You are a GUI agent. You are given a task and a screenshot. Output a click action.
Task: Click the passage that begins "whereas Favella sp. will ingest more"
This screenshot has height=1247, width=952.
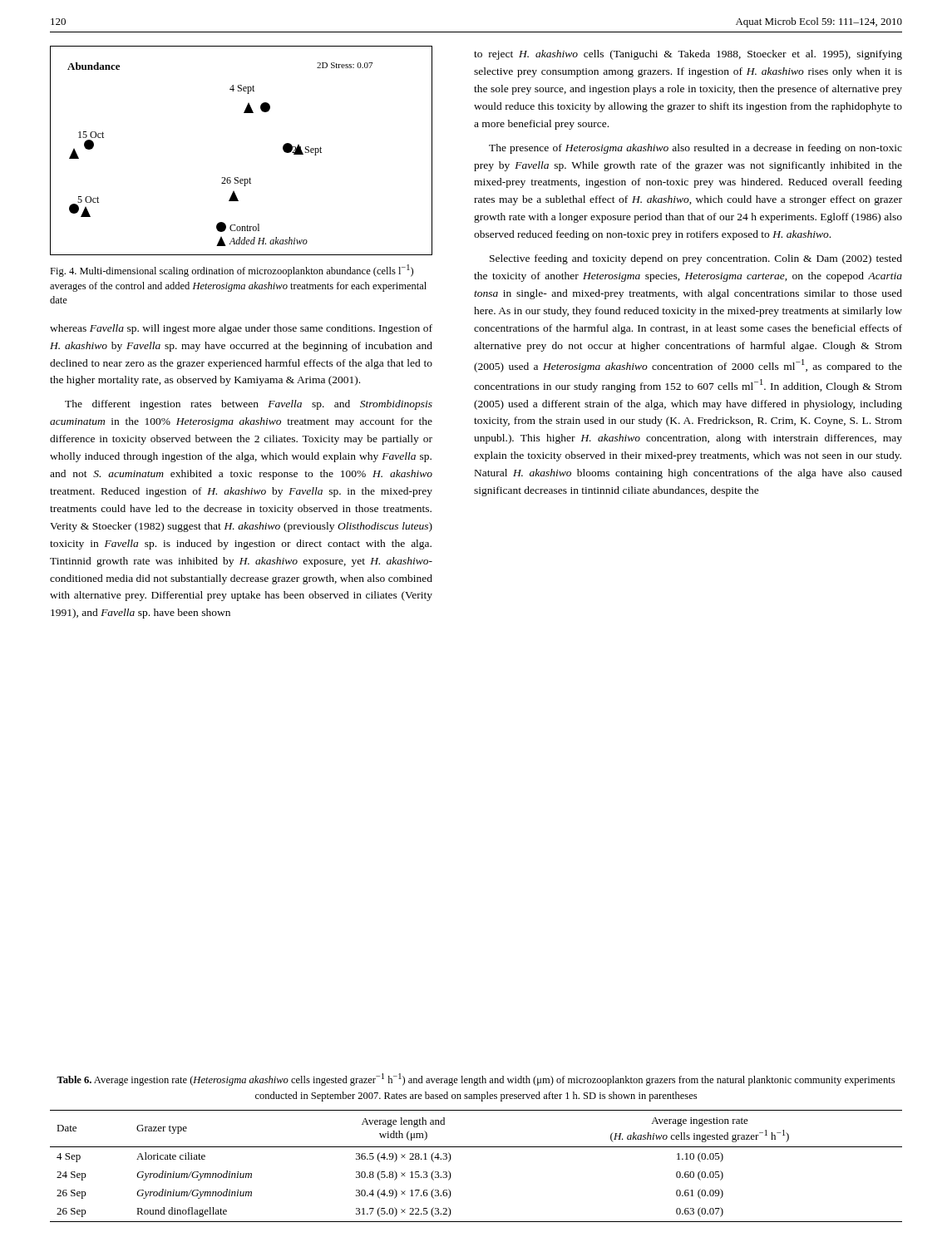[x=241, y=471]
